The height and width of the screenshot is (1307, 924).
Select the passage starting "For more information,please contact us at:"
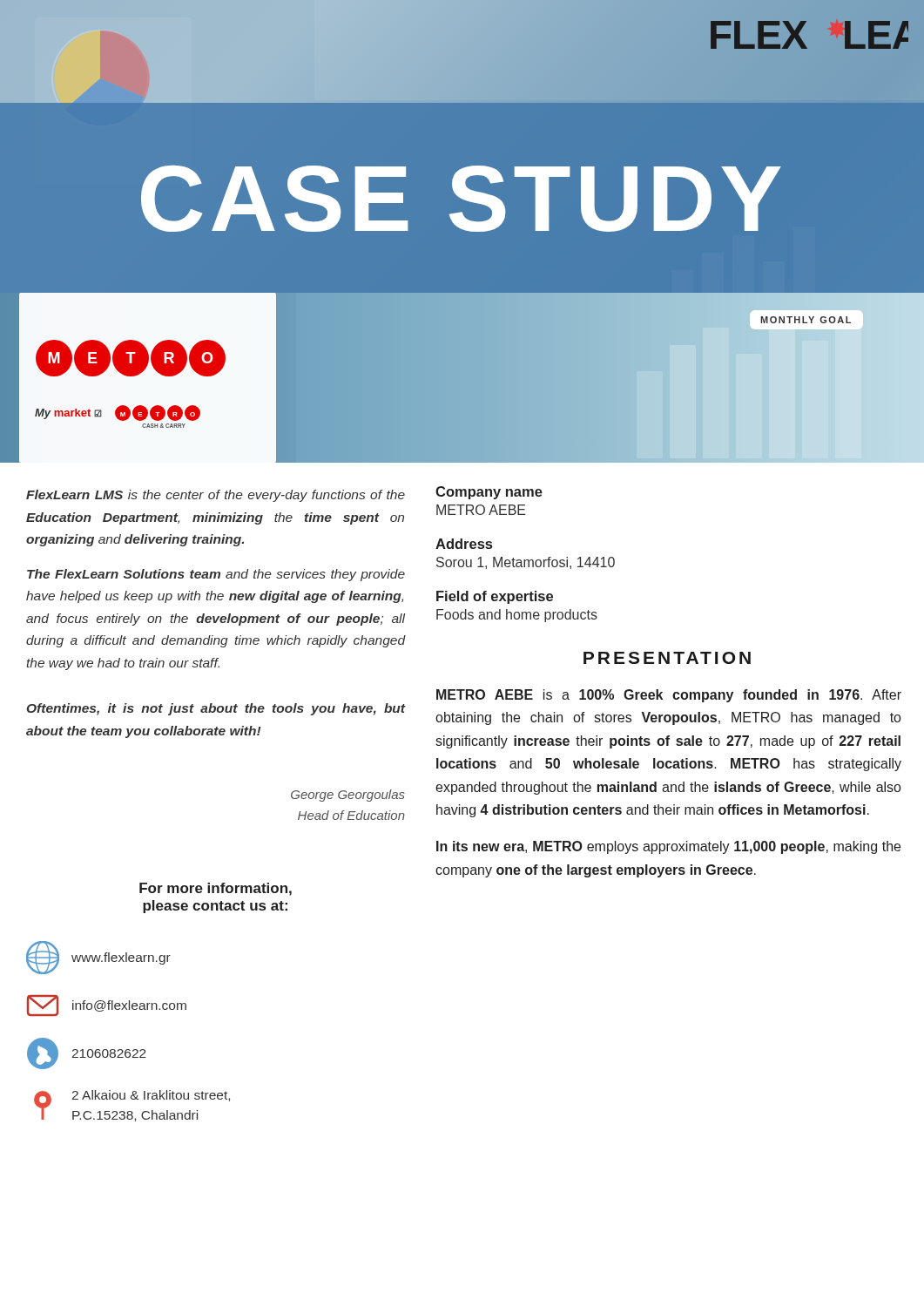[216, 897]
